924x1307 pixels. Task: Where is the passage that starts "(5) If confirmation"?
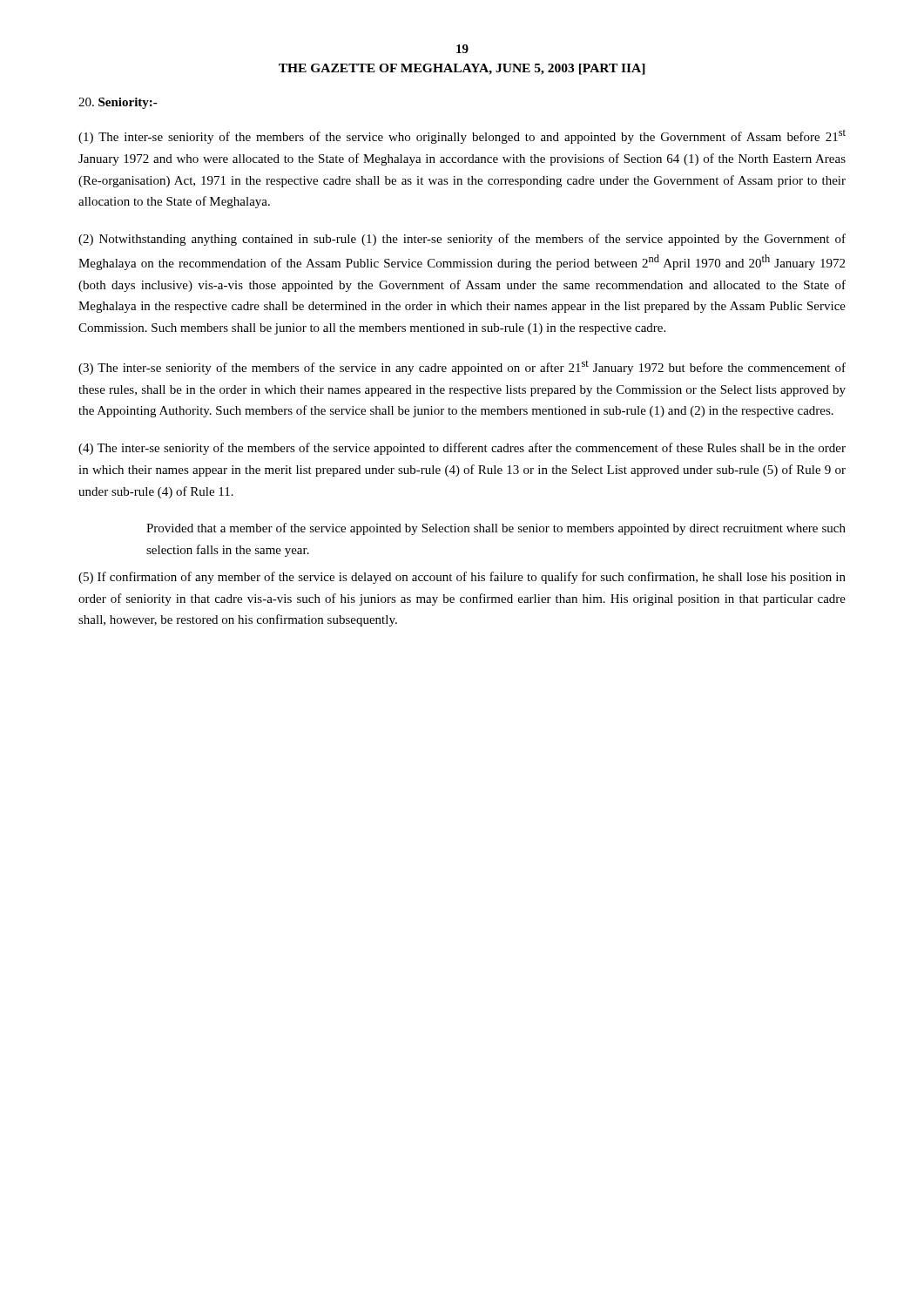462,598
